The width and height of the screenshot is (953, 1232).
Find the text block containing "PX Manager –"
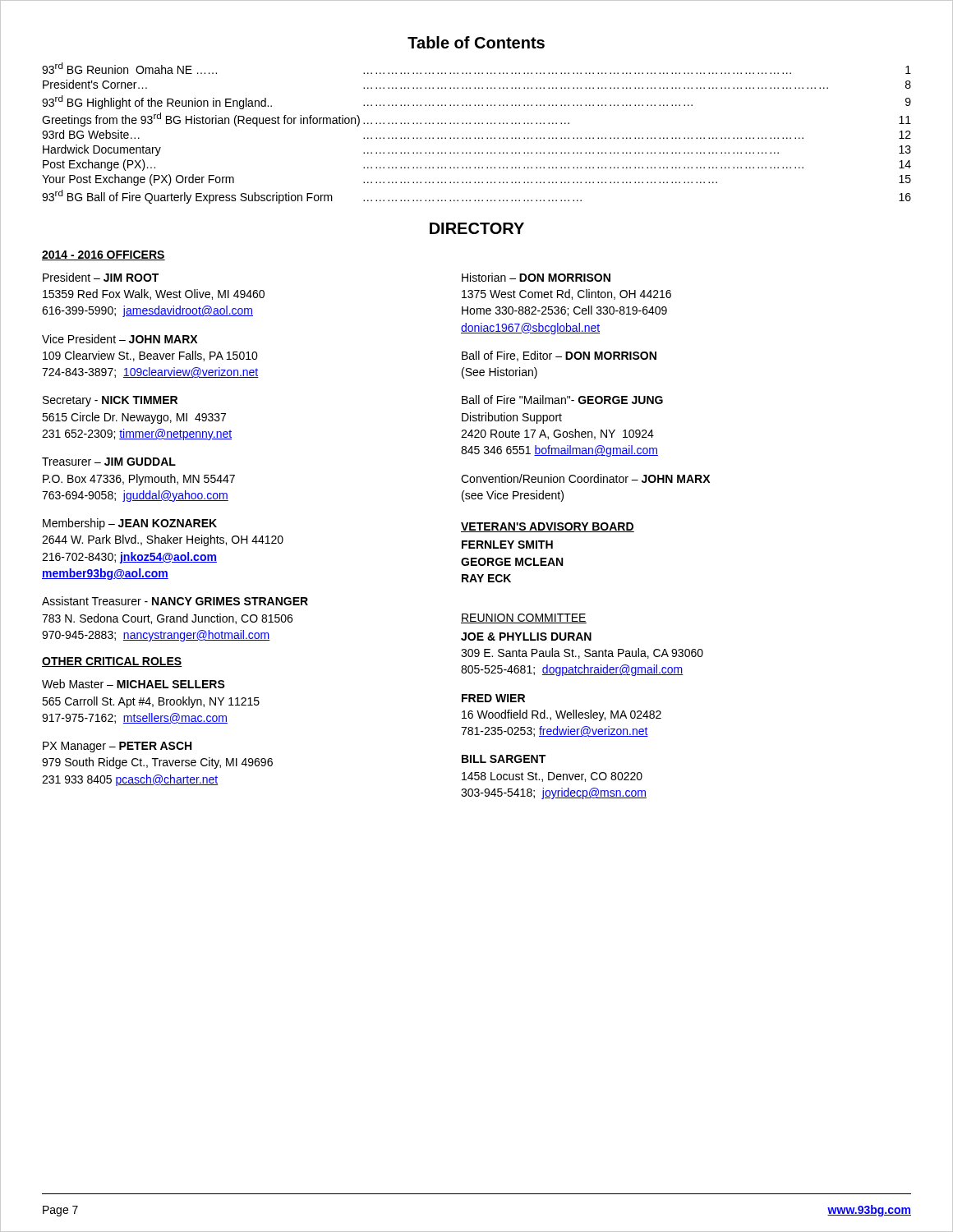pyautogui.click(x=158, y=763)
